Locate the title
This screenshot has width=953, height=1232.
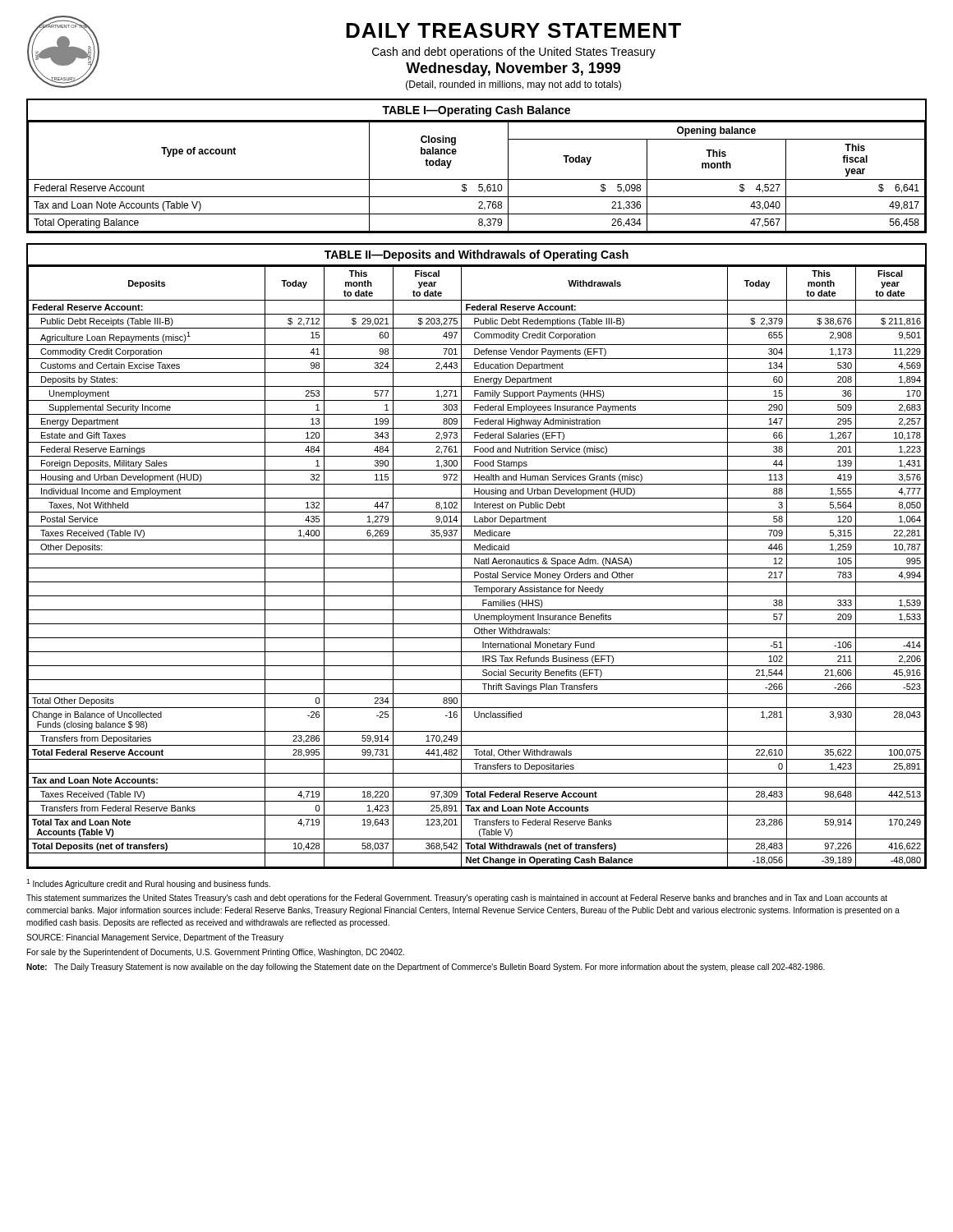[x=513, y=54]
